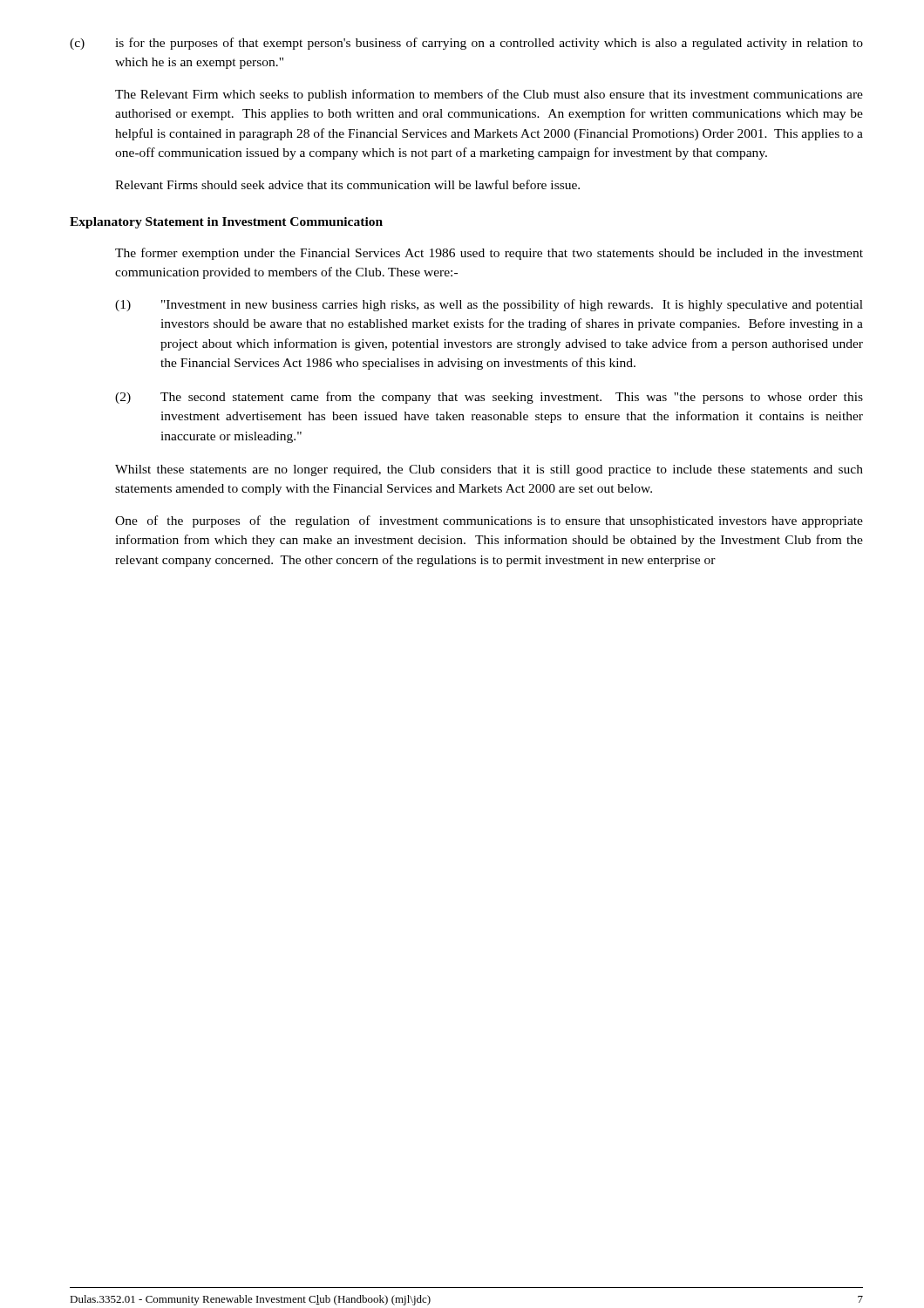
Task: Click on the block starting "Whilst these statements are no longer"
Action: [x=489, y=479]
